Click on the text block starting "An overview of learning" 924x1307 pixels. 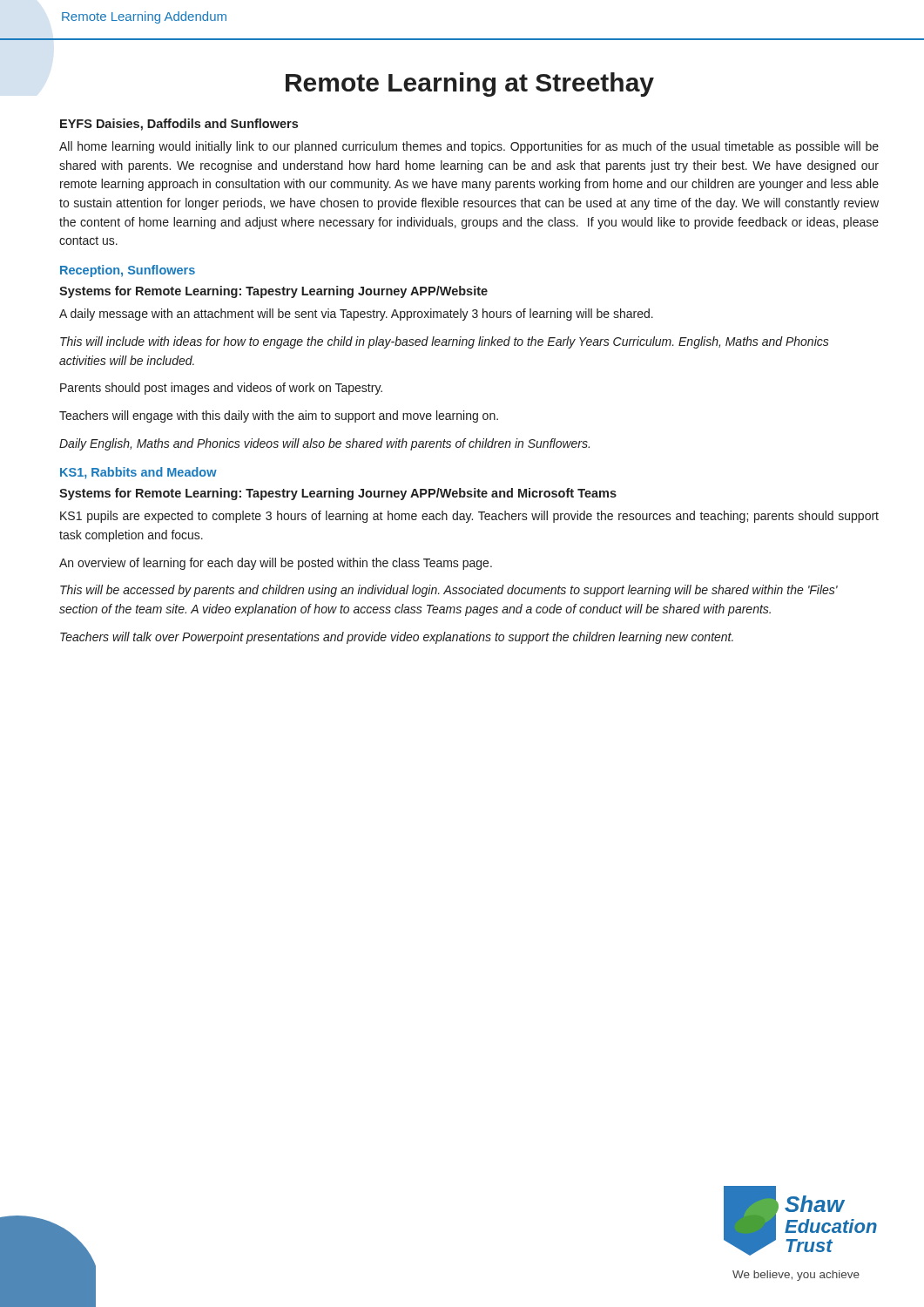tap(276, 563)
